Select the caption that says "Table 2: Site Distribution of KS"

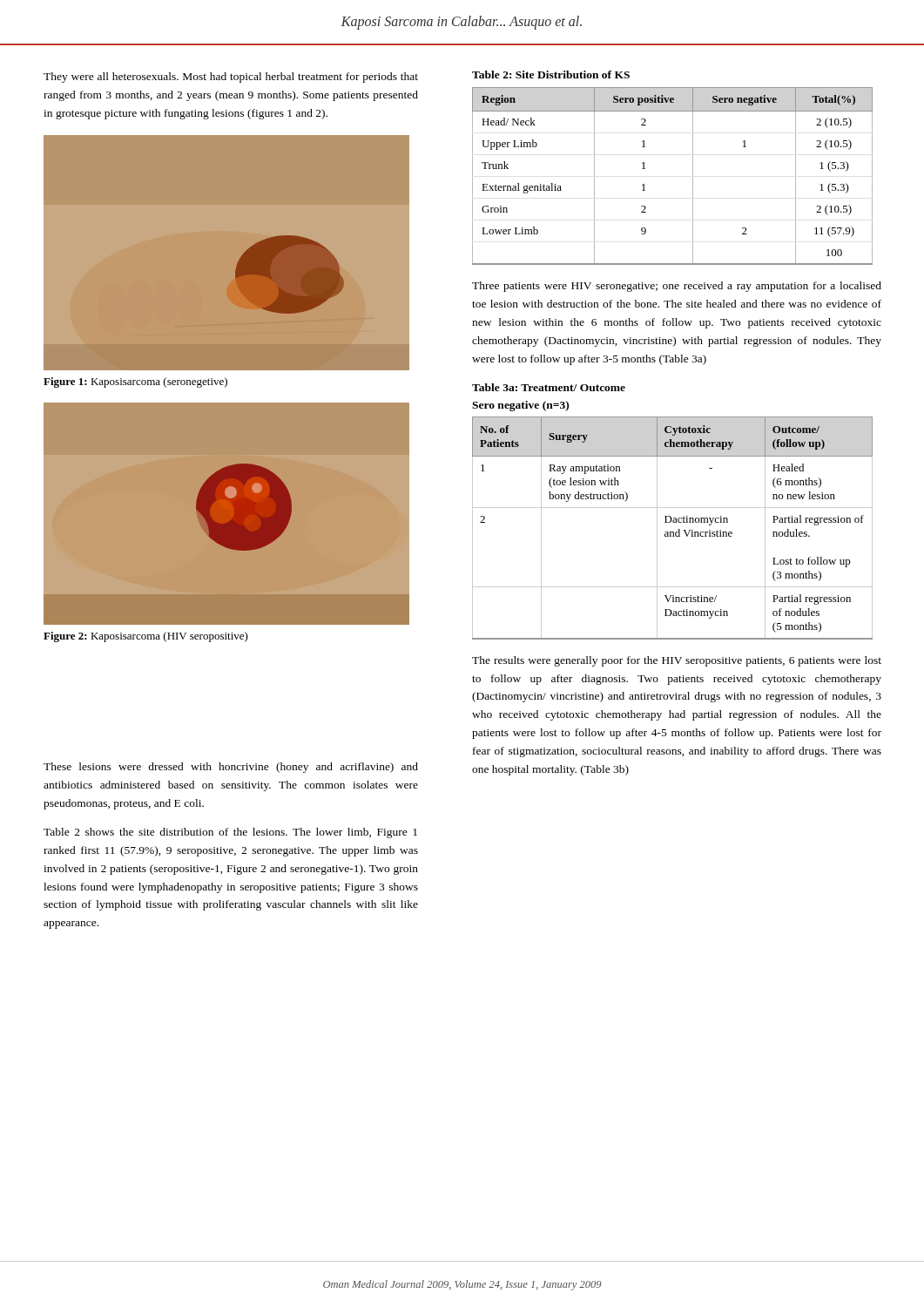pyautogui.click(x=551, y=74)
